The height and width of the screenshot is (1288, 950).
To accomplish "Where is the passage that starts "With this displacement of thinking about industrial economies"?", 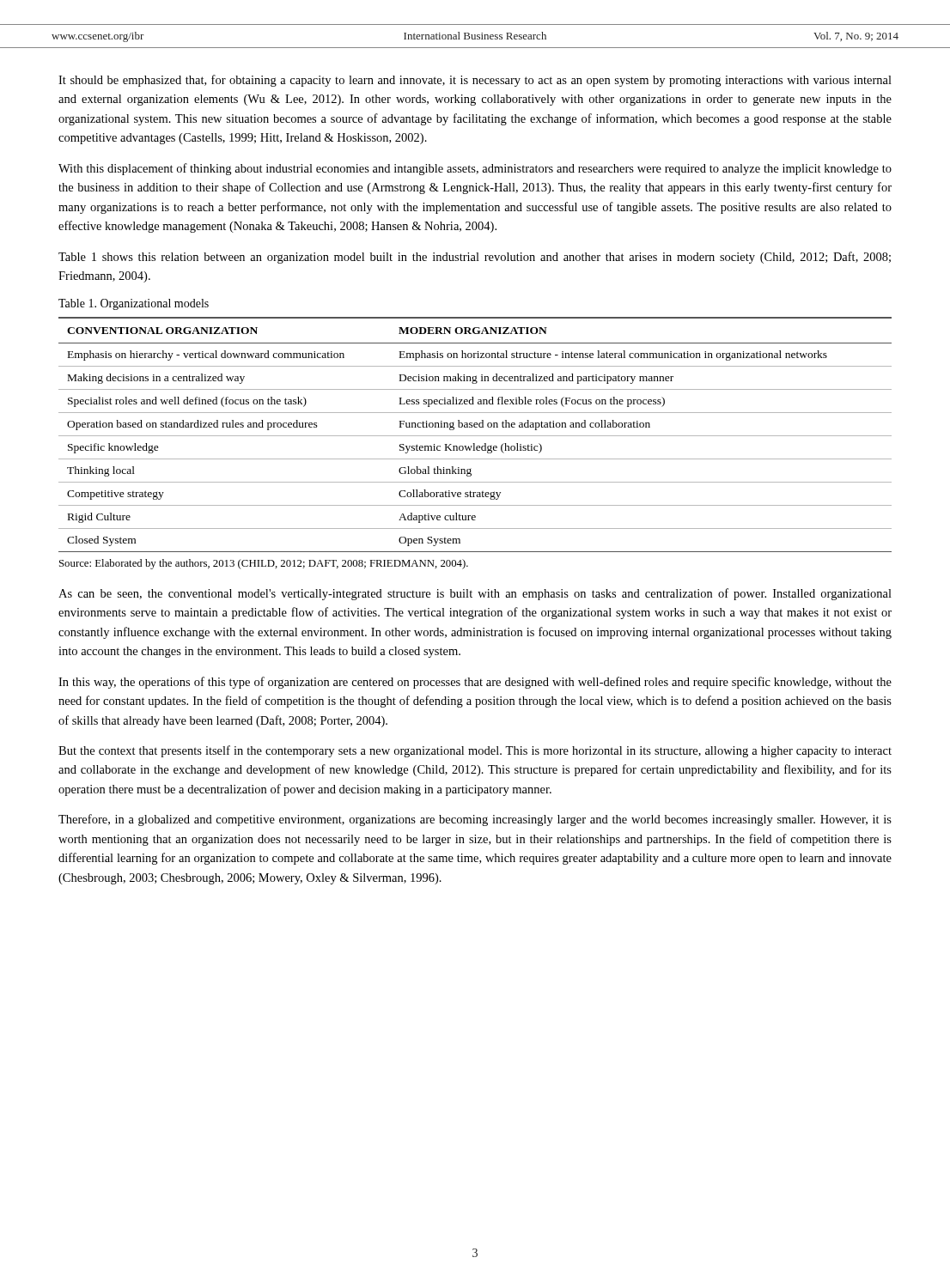I will point(475,197).
